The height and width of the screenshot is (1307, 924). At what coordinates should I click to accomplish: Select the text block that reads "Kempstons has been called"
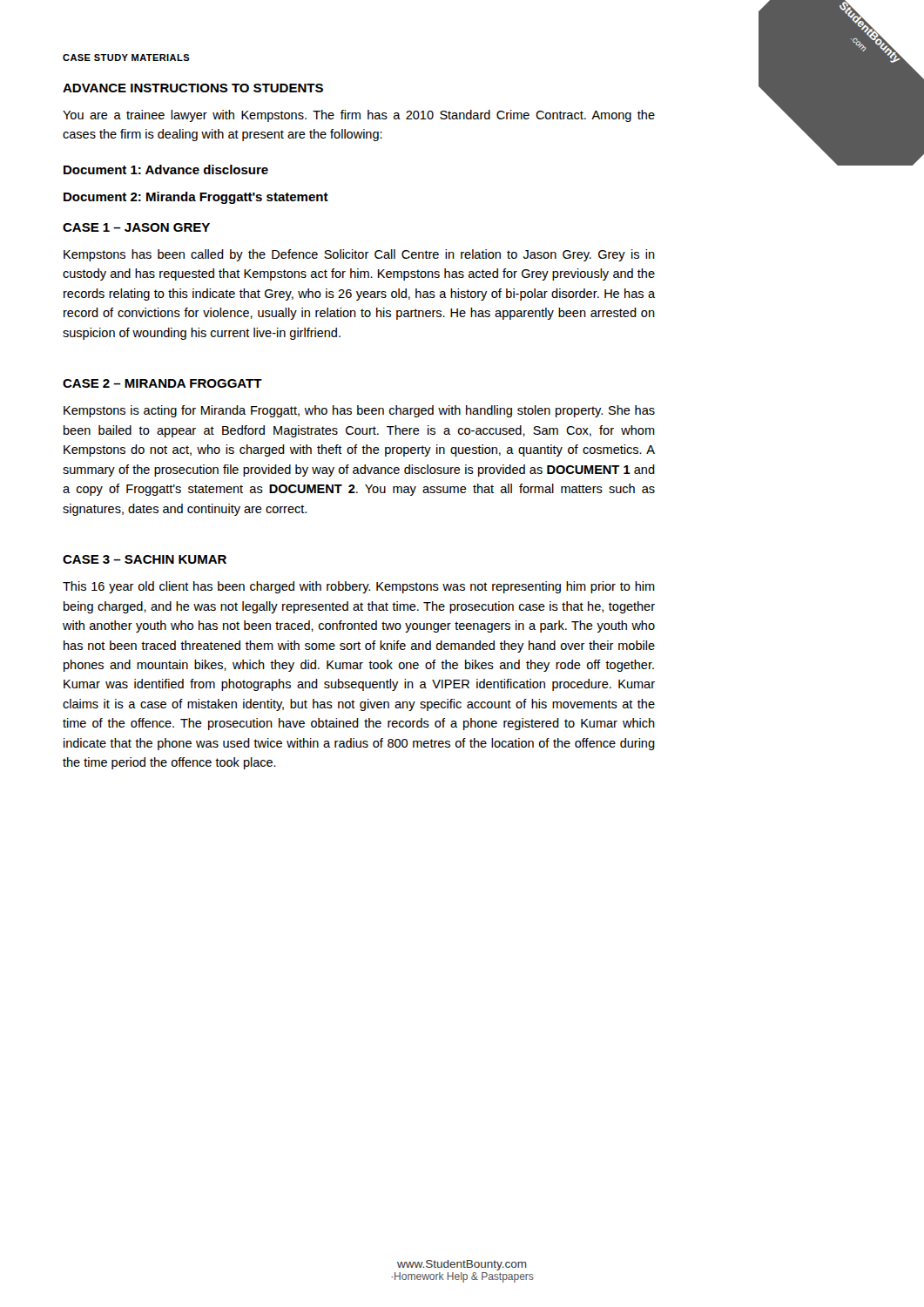359,294
